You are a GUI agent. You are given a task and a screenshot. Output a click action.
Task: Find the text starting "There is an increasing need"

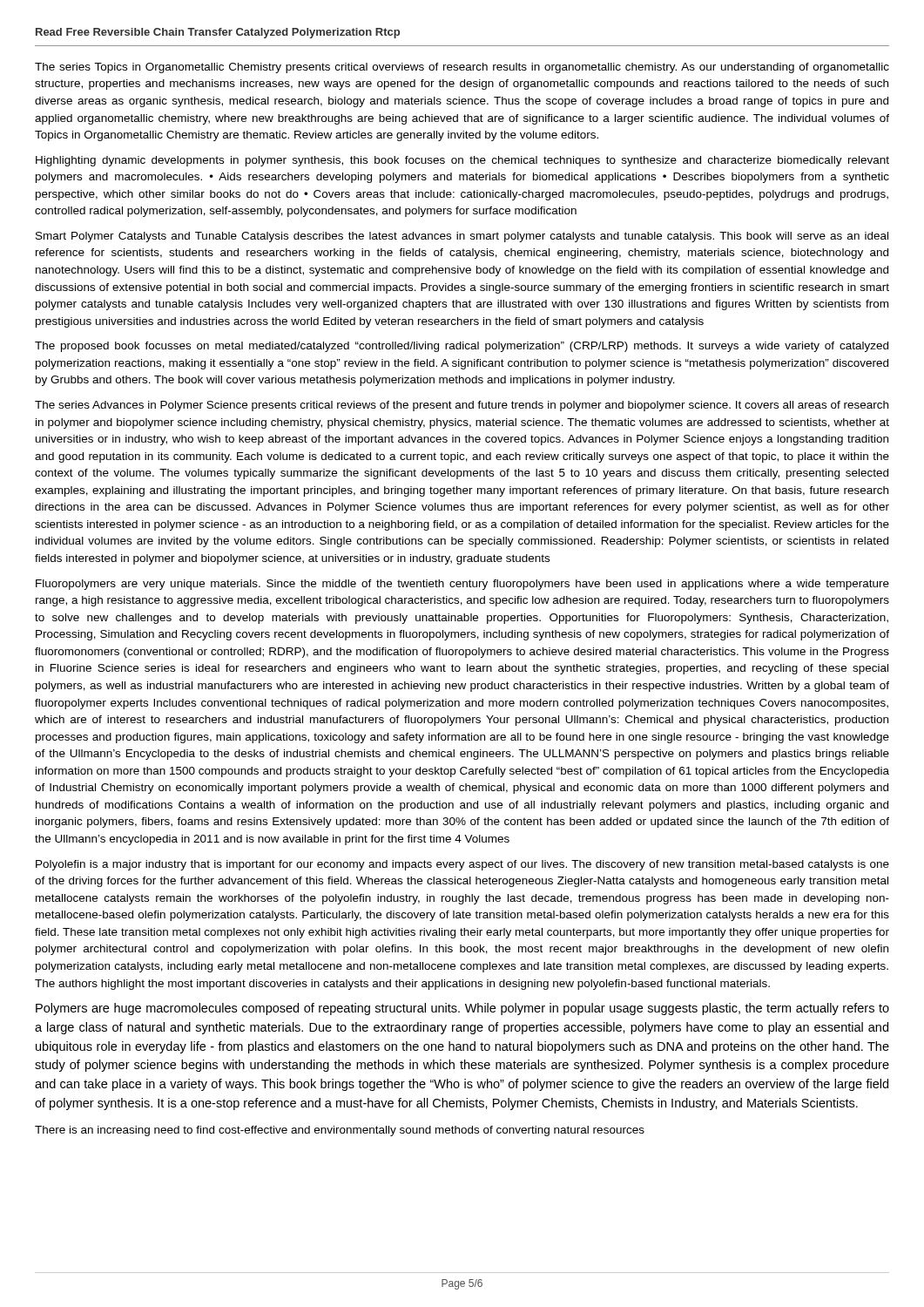point(340,1129)
